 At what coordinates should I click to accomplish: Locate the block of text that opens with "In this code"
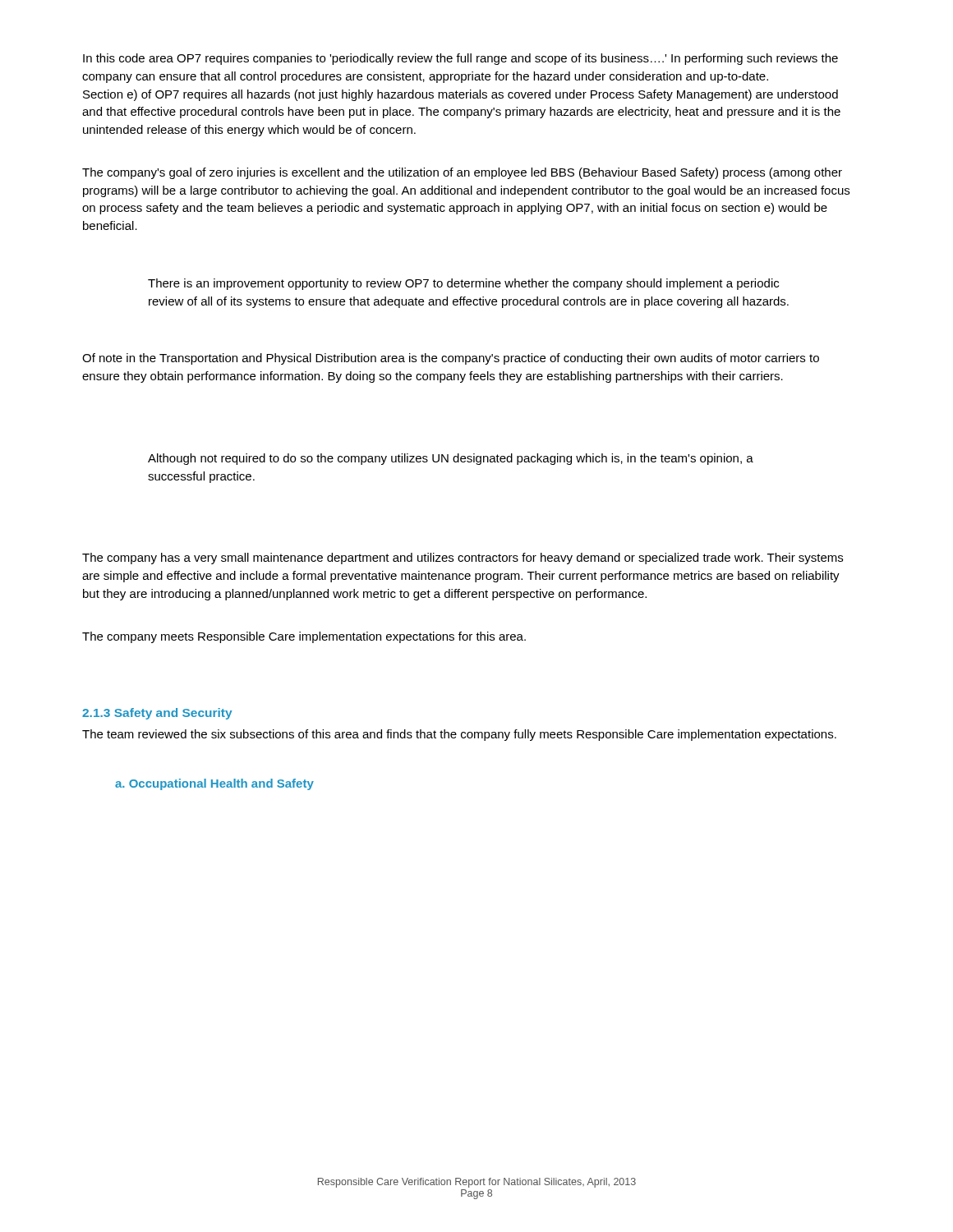(461, 94)
